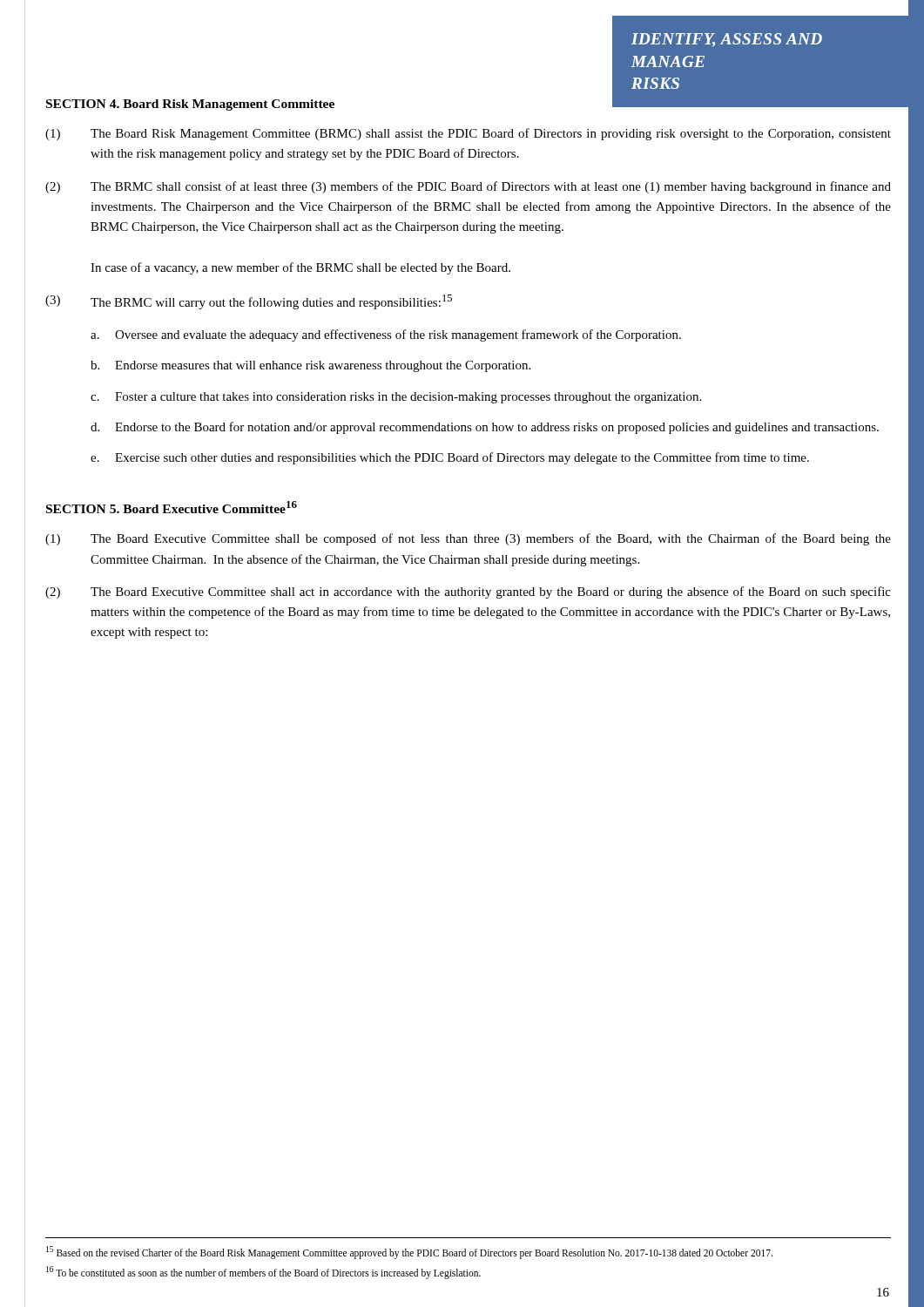Click the passage that begins "a. Oversee and"
This screenshot has height=1307, width=924.
pyautogui.click(x=491, y=335)
